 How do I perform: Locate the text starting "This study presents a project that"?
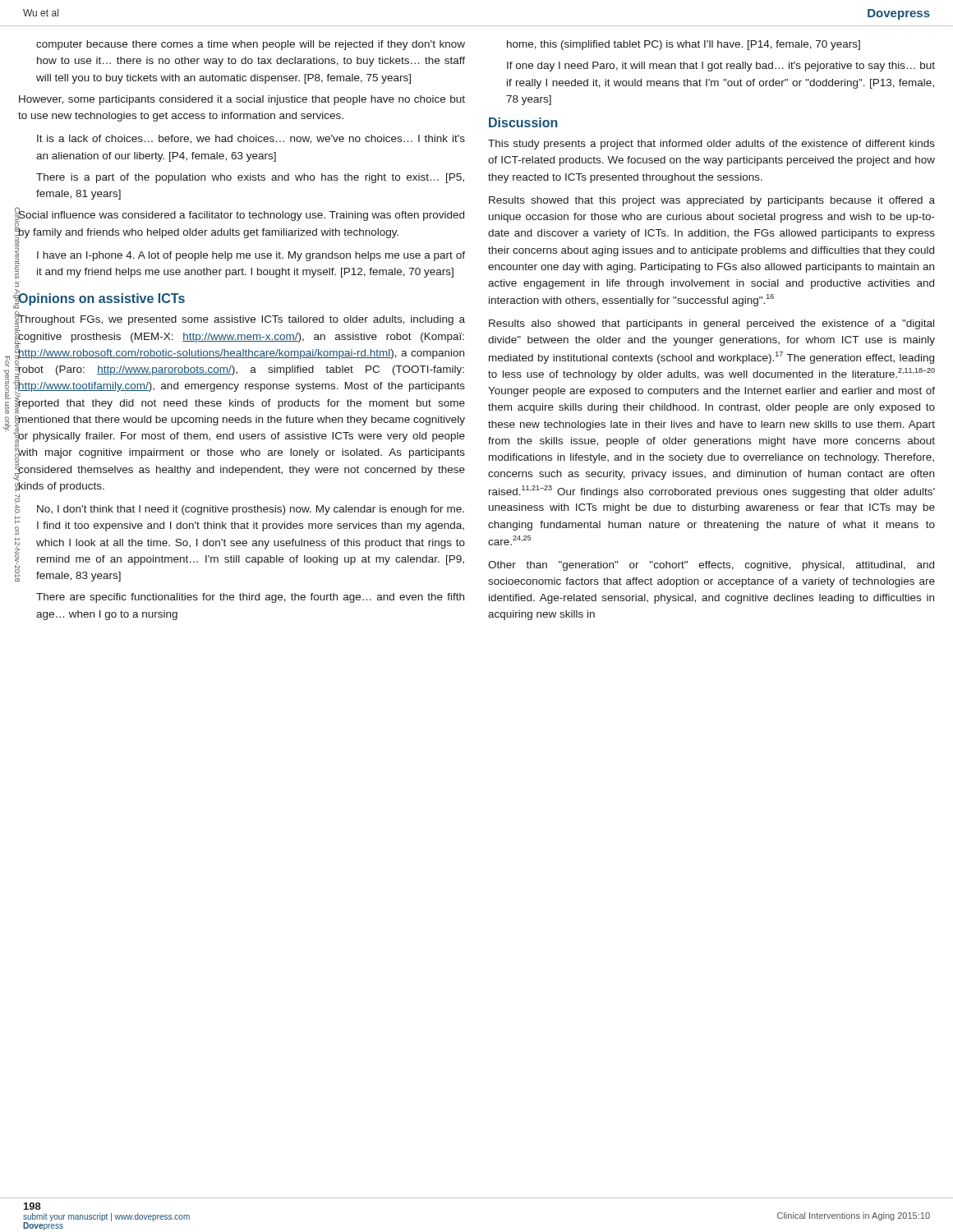tap(711, 160)
